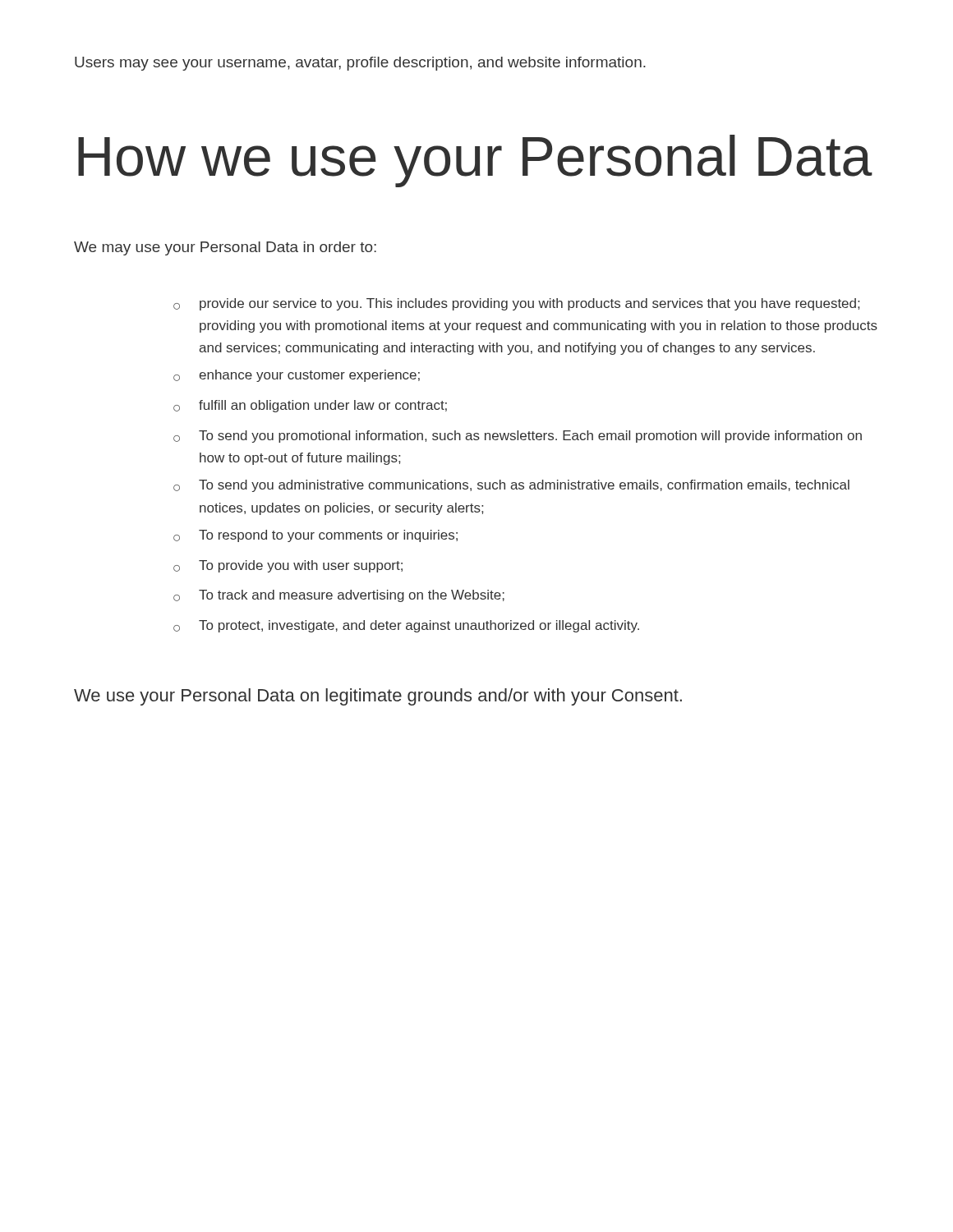Locate the block of text that opens with "○ To send you administrative communications,"
953x1232 pixels.
[526, 497]
